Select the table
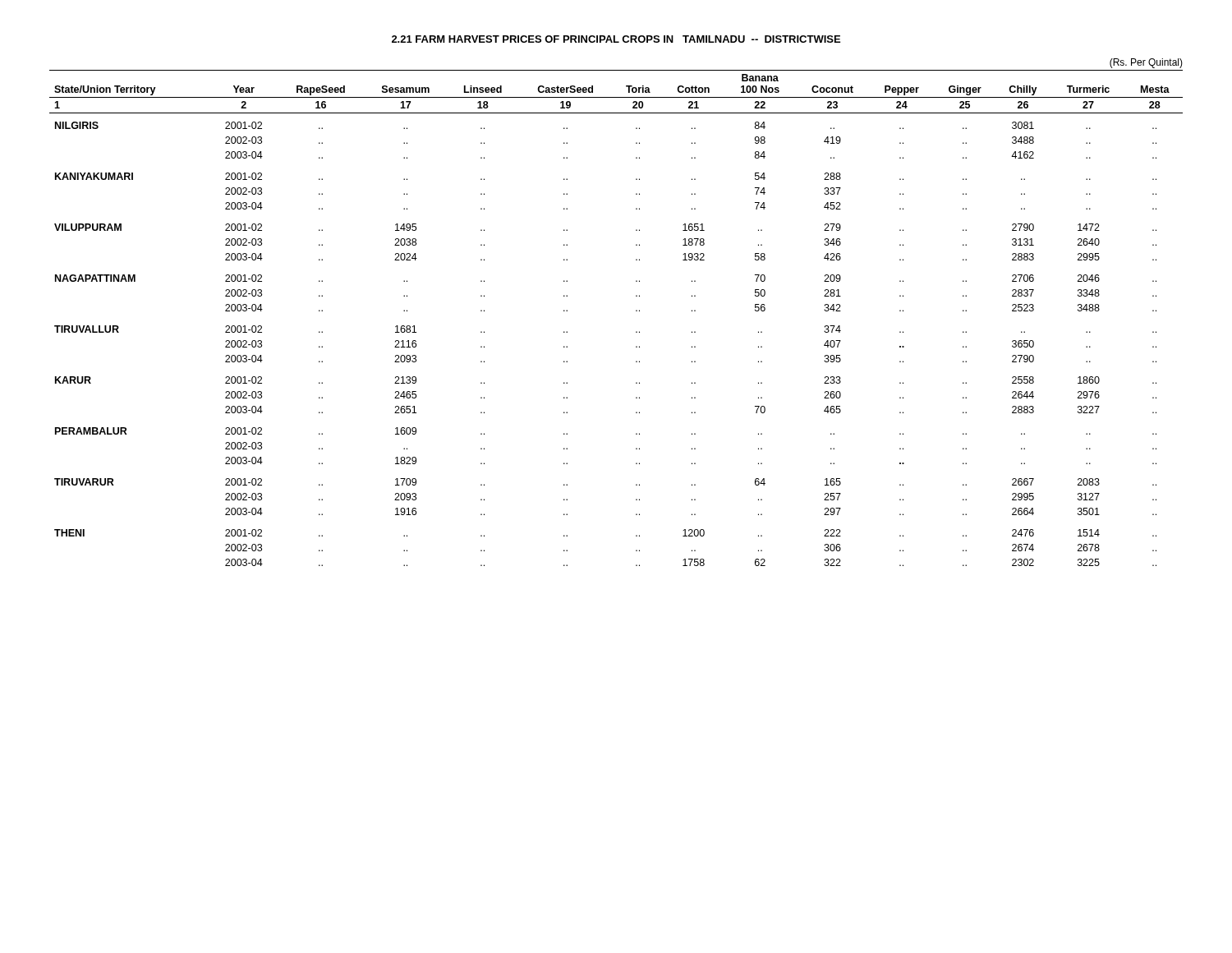Image resolution: width=1232 pixels, height=953 pixels. pyautogui.click(x=616, y=314)
